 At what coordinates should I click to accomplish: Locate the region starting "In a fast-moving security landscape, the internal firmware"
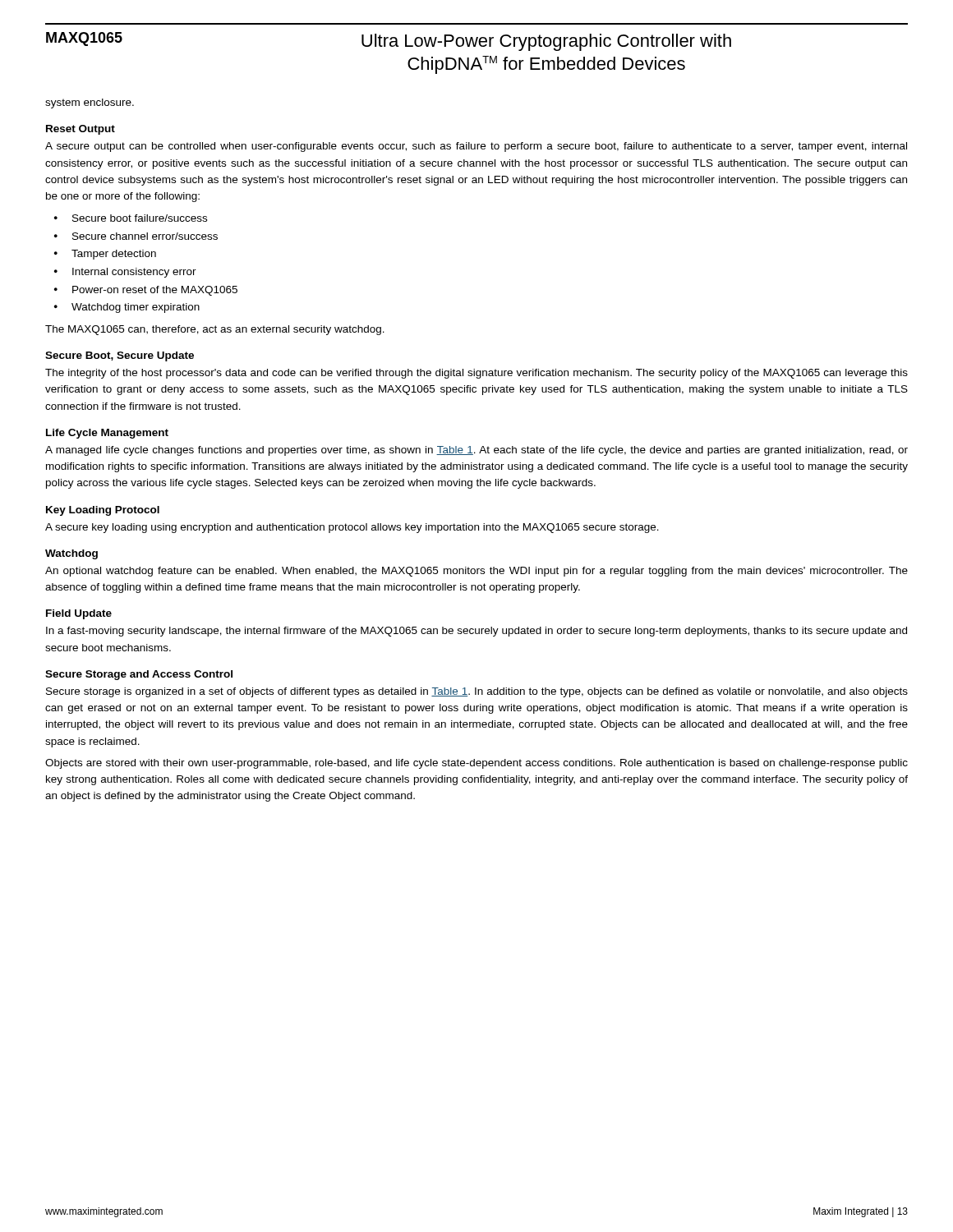(476, 639)
